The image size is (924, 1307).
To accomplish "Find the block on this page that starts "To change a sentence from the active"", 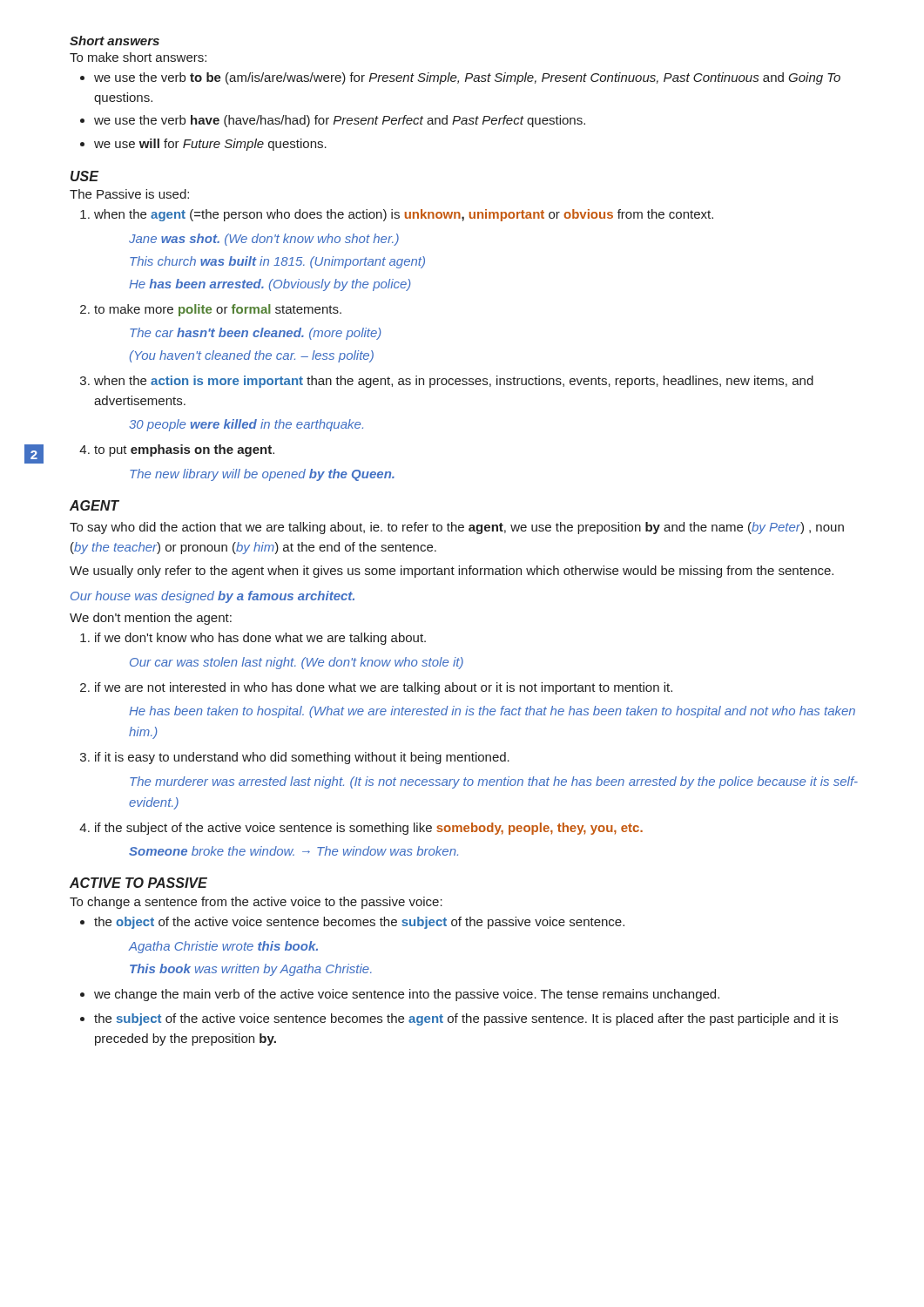I will coord(256,903).
